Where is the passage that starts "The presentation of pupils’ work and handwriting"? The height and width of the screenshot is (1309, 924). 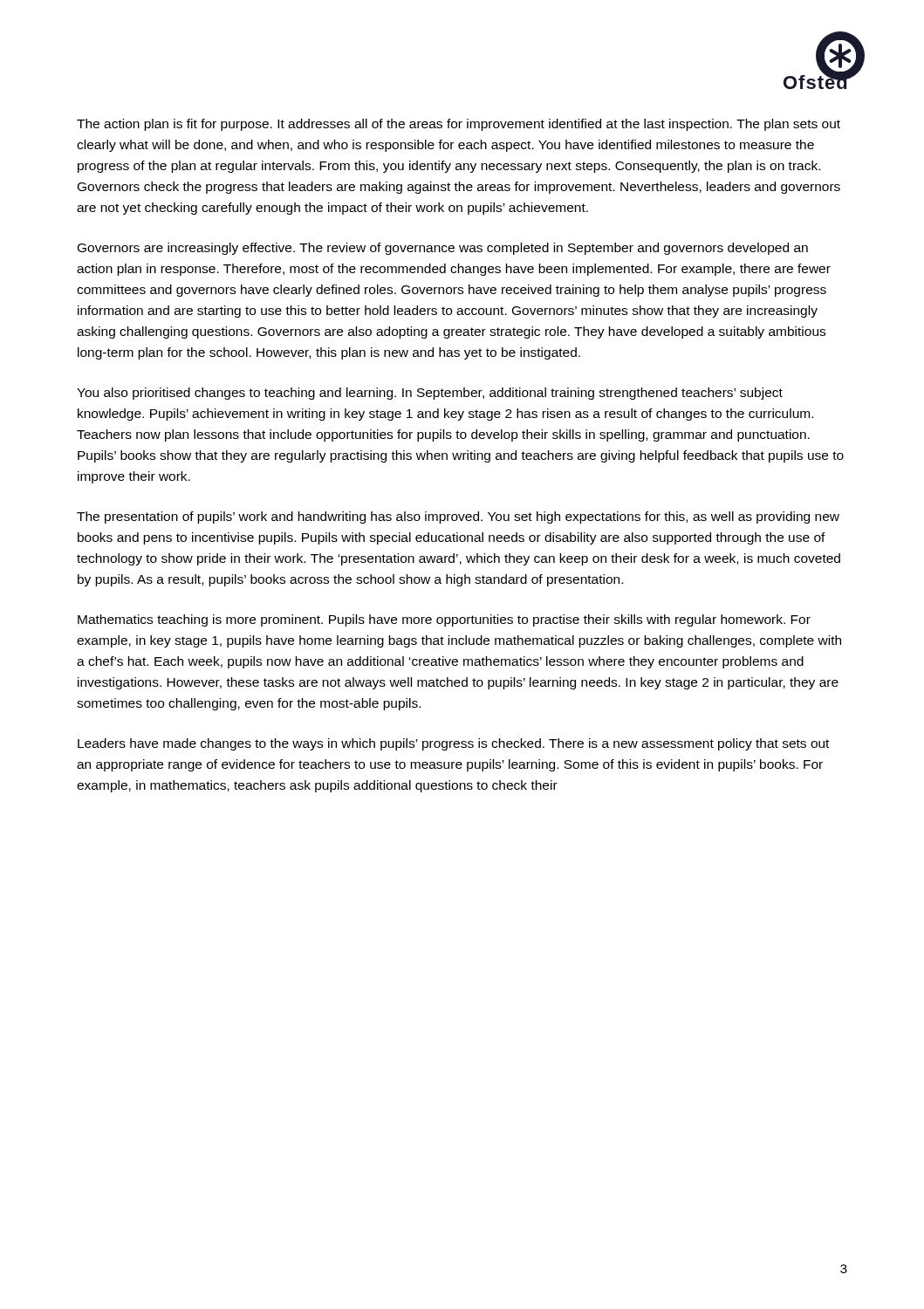(459, 548)
